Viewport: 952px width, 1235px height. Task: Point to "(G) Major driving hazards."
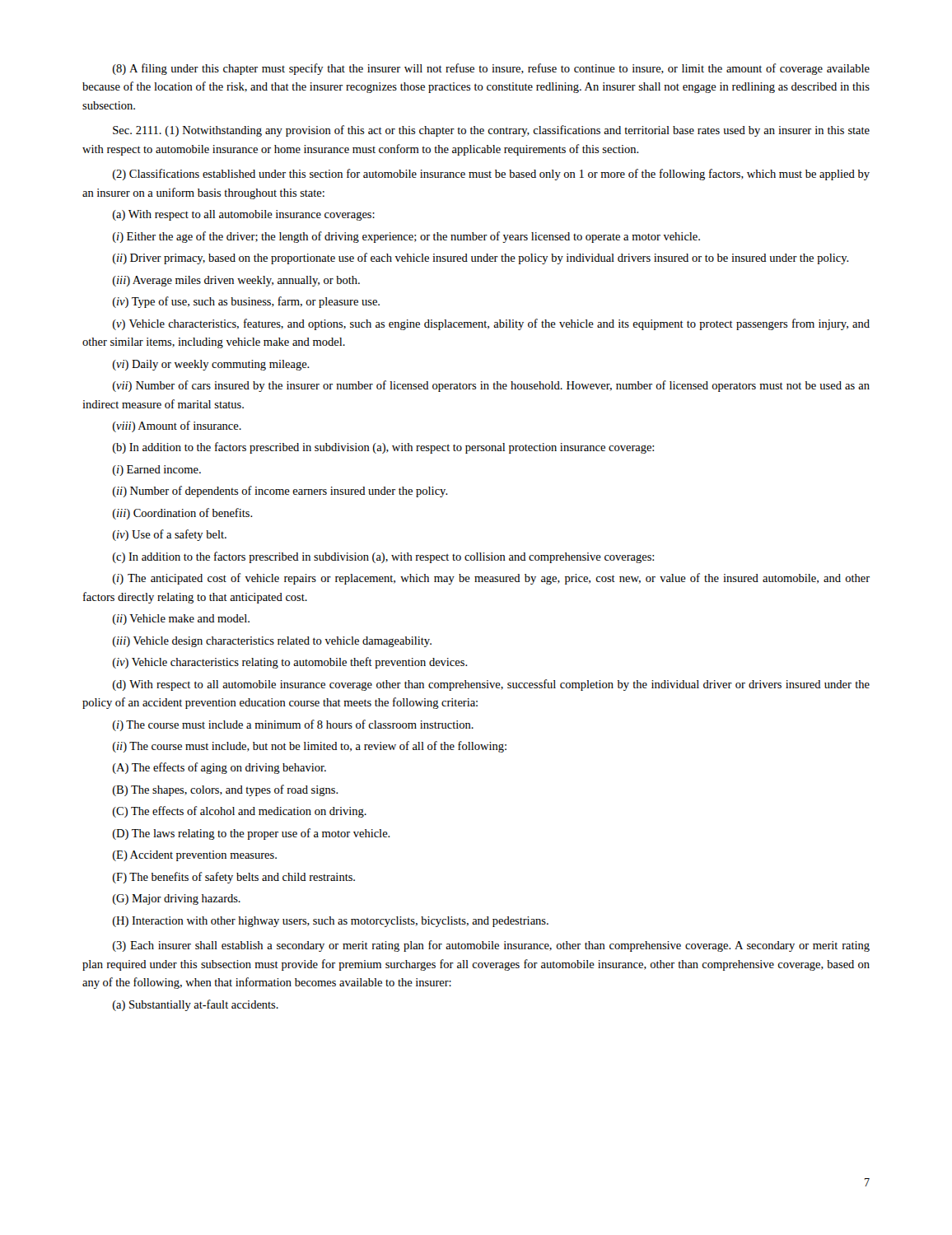(177, 899)
